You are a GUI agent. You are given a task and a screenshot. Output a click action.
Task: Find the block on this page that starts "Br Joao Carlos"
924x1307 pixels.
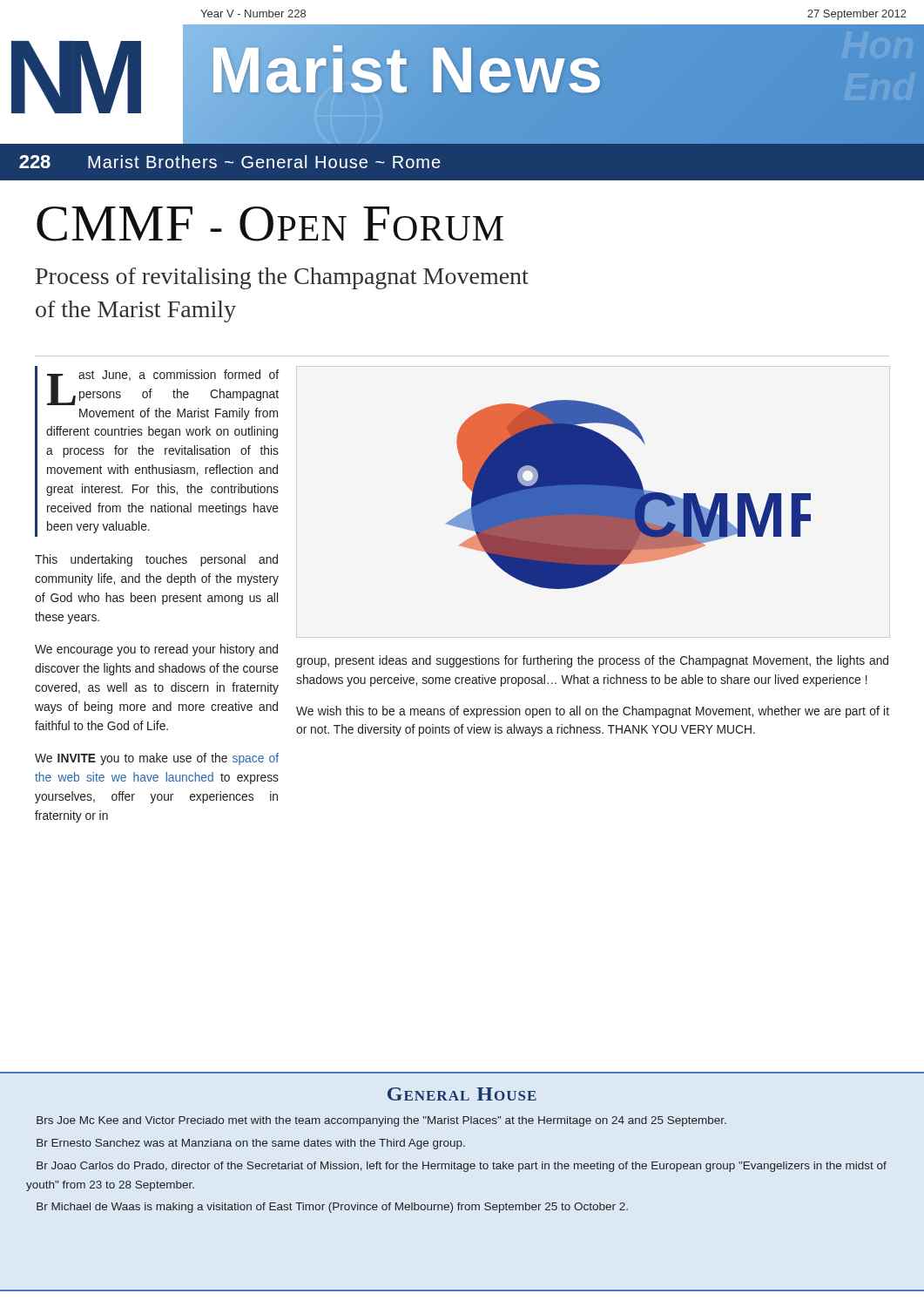click(x=456, y=1175)
